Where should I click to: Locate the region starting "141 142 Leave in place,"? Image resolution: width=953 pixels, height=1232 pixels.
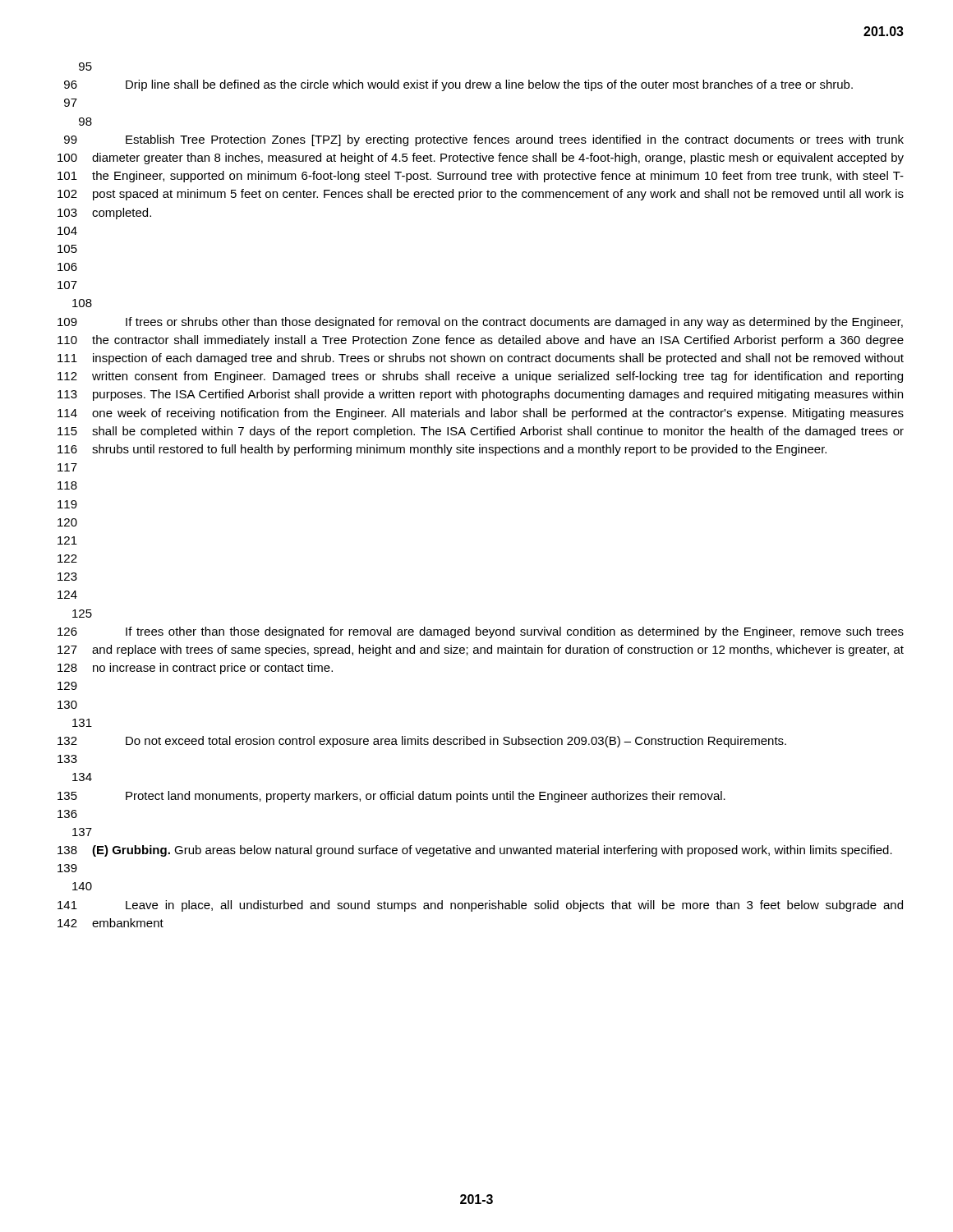tap(476, 914)
